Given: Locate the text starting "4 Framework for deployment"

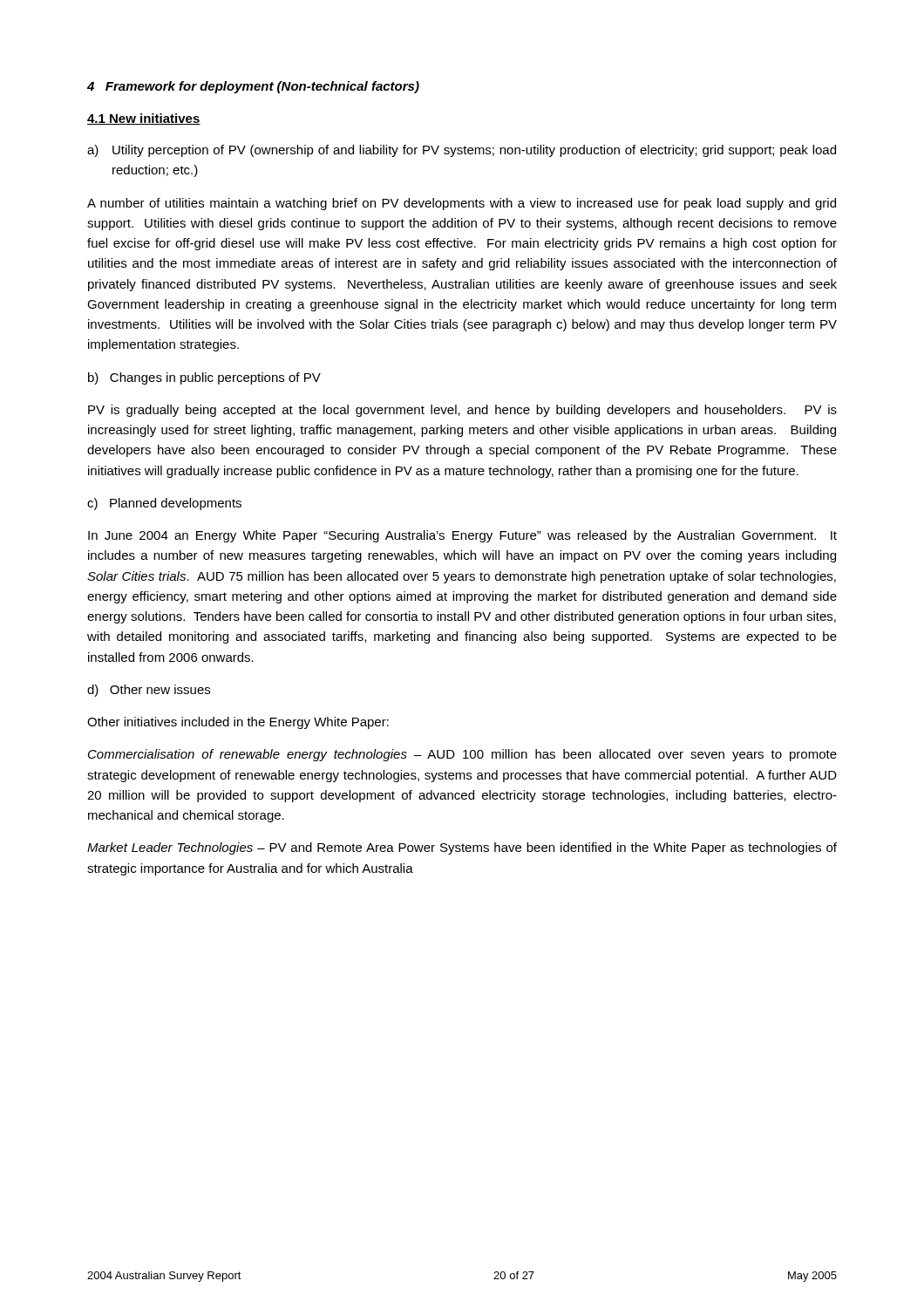Looking at the screenshot, I should tap(253, 86).
